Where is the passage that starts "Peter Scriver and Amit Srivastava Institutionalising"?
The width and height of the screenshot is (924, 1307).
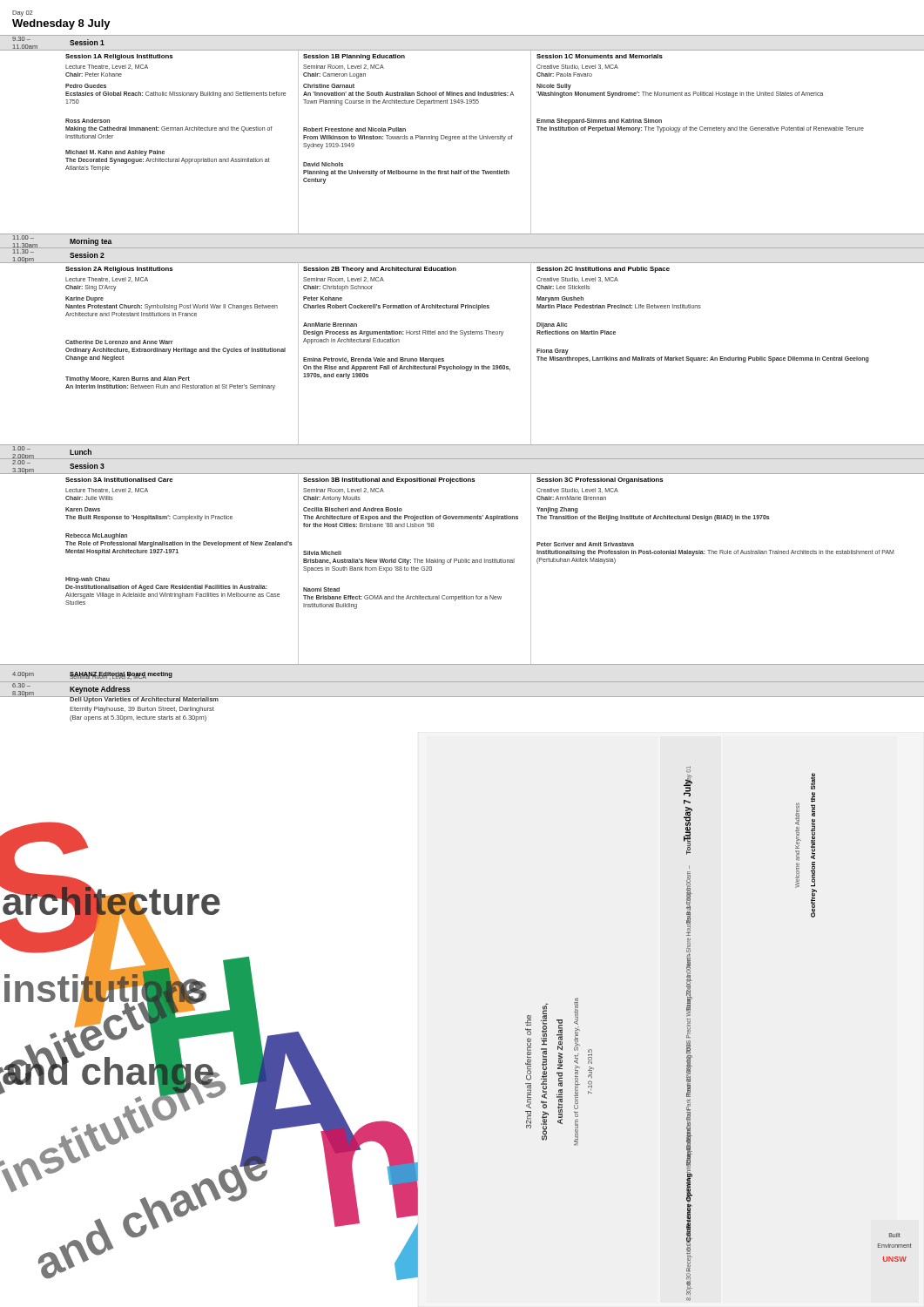(x=715, y=552)
